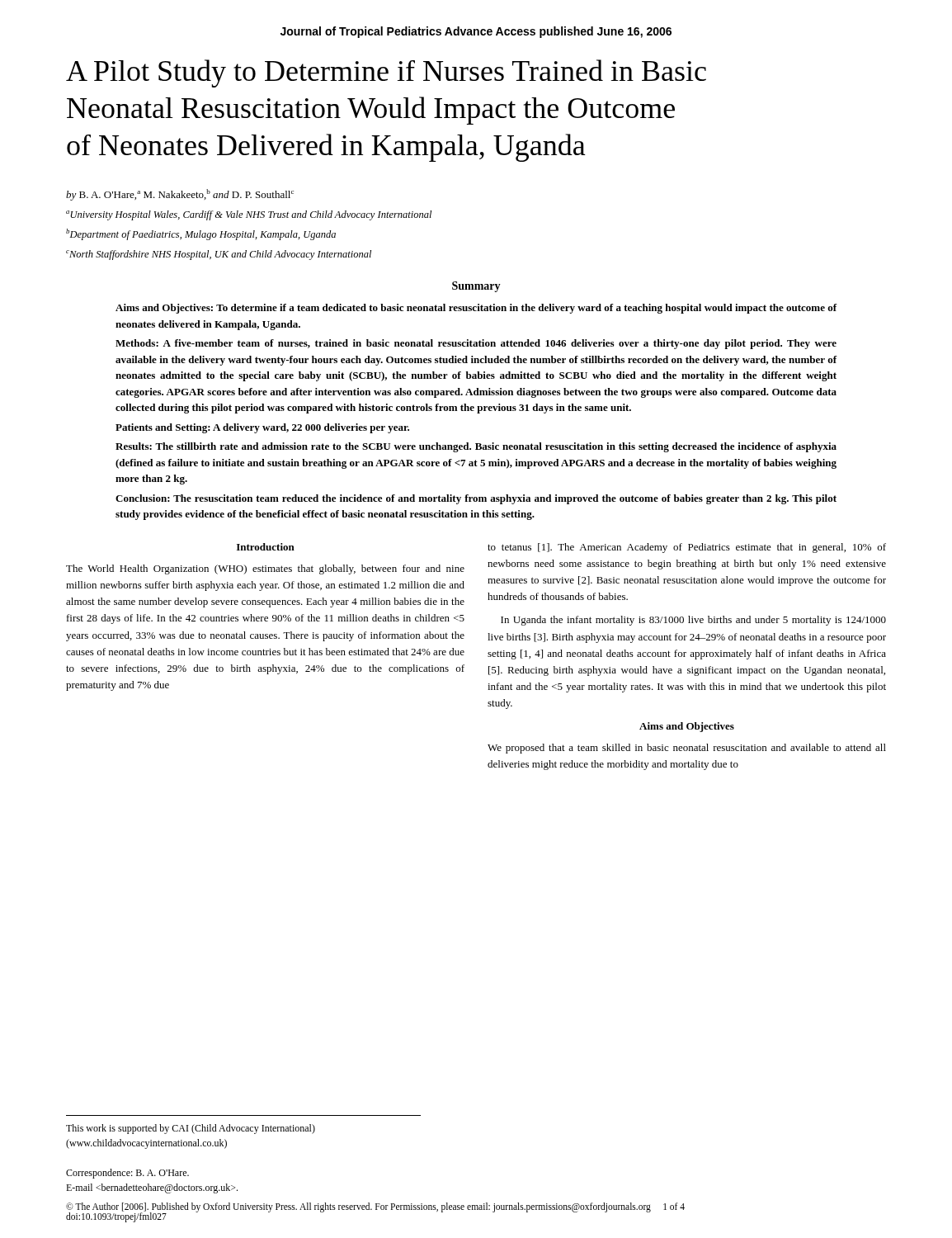
Task: Find "bDepartment of Paediatrics, Mulago Hospital, Kampala, Uganda" on this page
Action: (x=201, y=234)
